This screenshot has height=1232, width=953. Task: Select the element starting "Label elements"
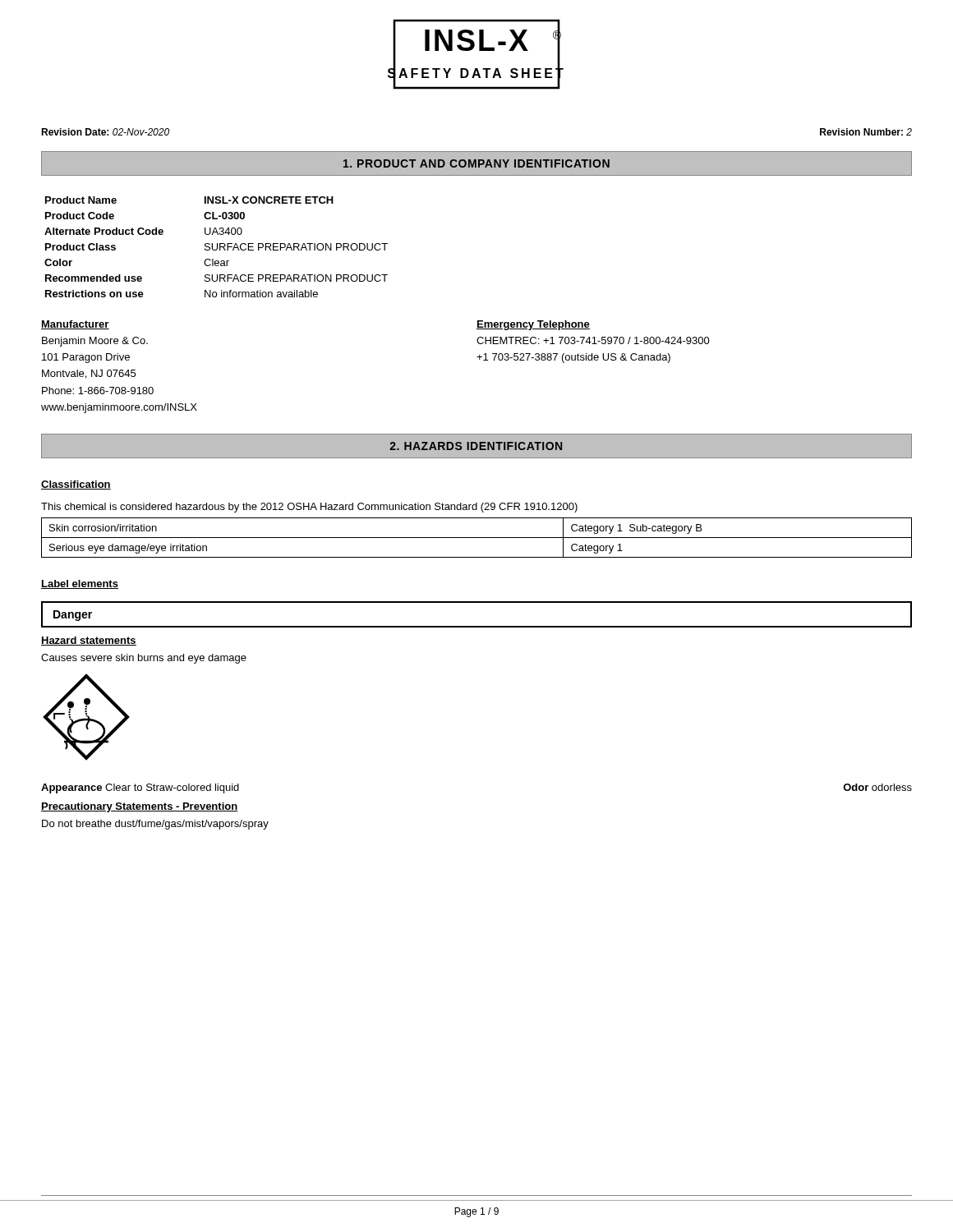pos(80,583)
